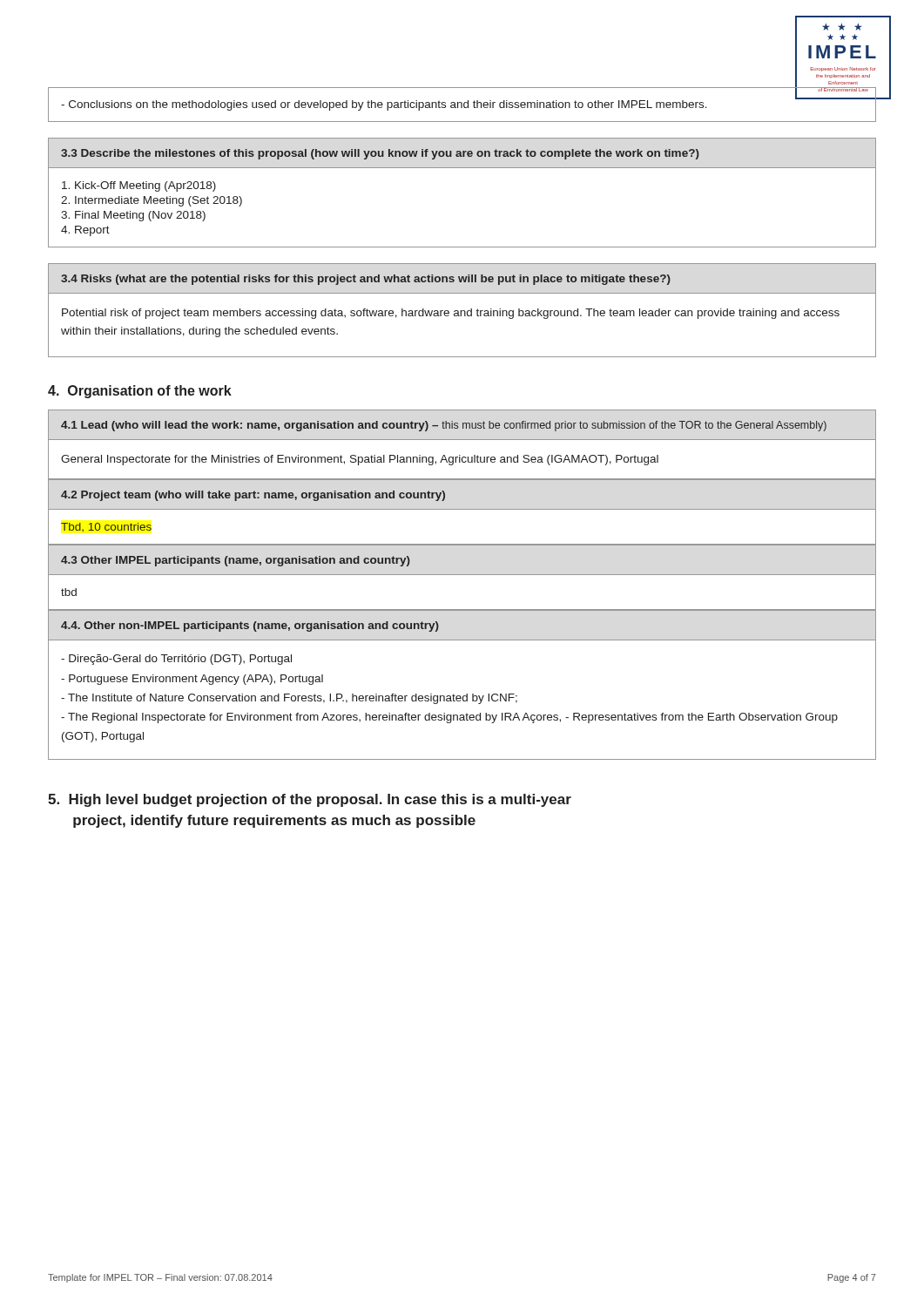Select the section header with the text "4.2 Project team"
The height and width of the screenshot is (1307, 924).
(x=253, y=495)
